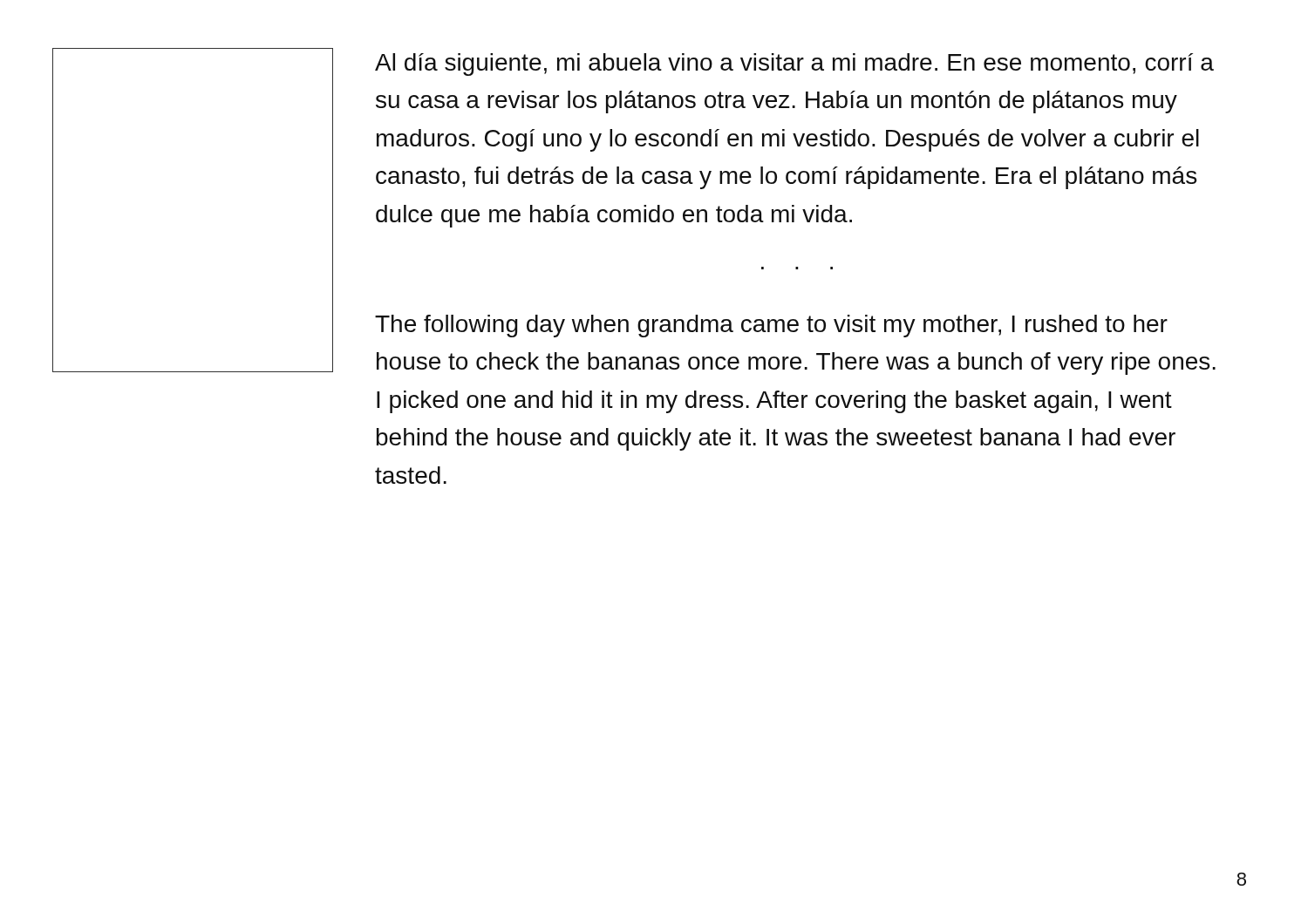Navigate to the element starting "Al día siguiente,"

[794, 138]
